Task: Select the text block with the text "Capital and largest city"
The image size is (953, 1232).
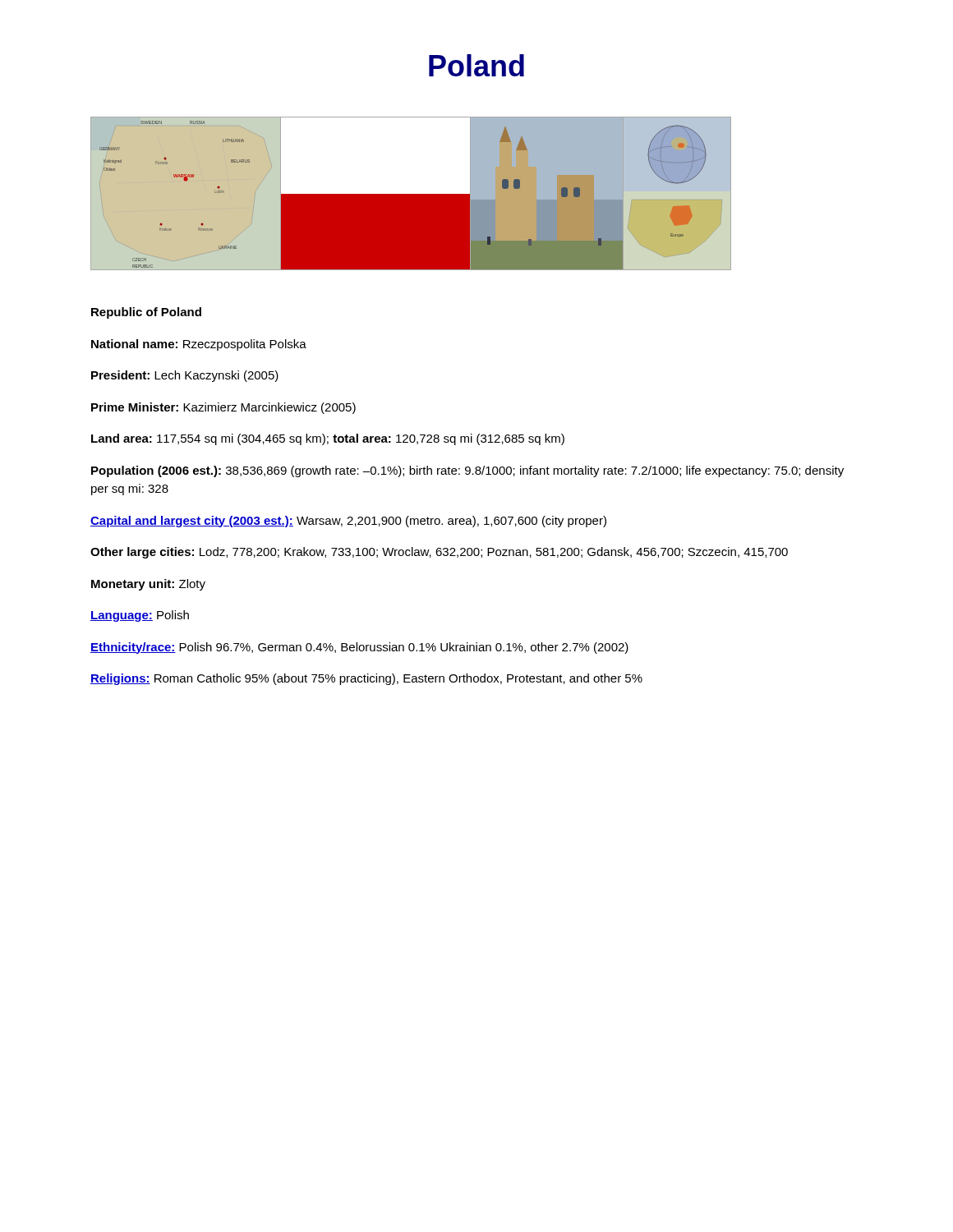Action: (x=349, y=520)
